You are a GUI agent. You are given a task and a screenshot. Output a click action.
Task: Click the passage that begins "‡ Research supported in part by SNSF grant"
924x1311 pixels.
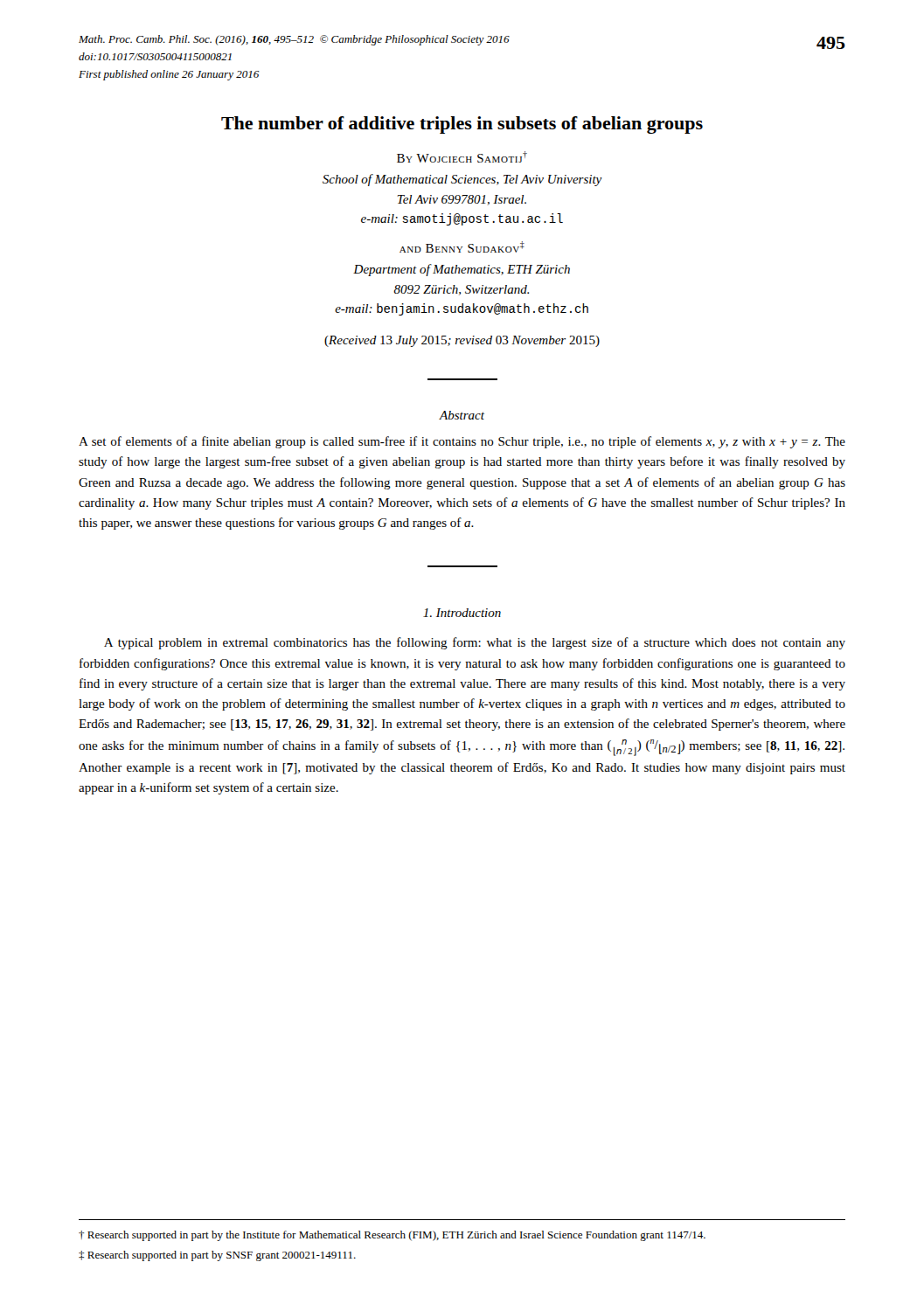click(217, 1255)
